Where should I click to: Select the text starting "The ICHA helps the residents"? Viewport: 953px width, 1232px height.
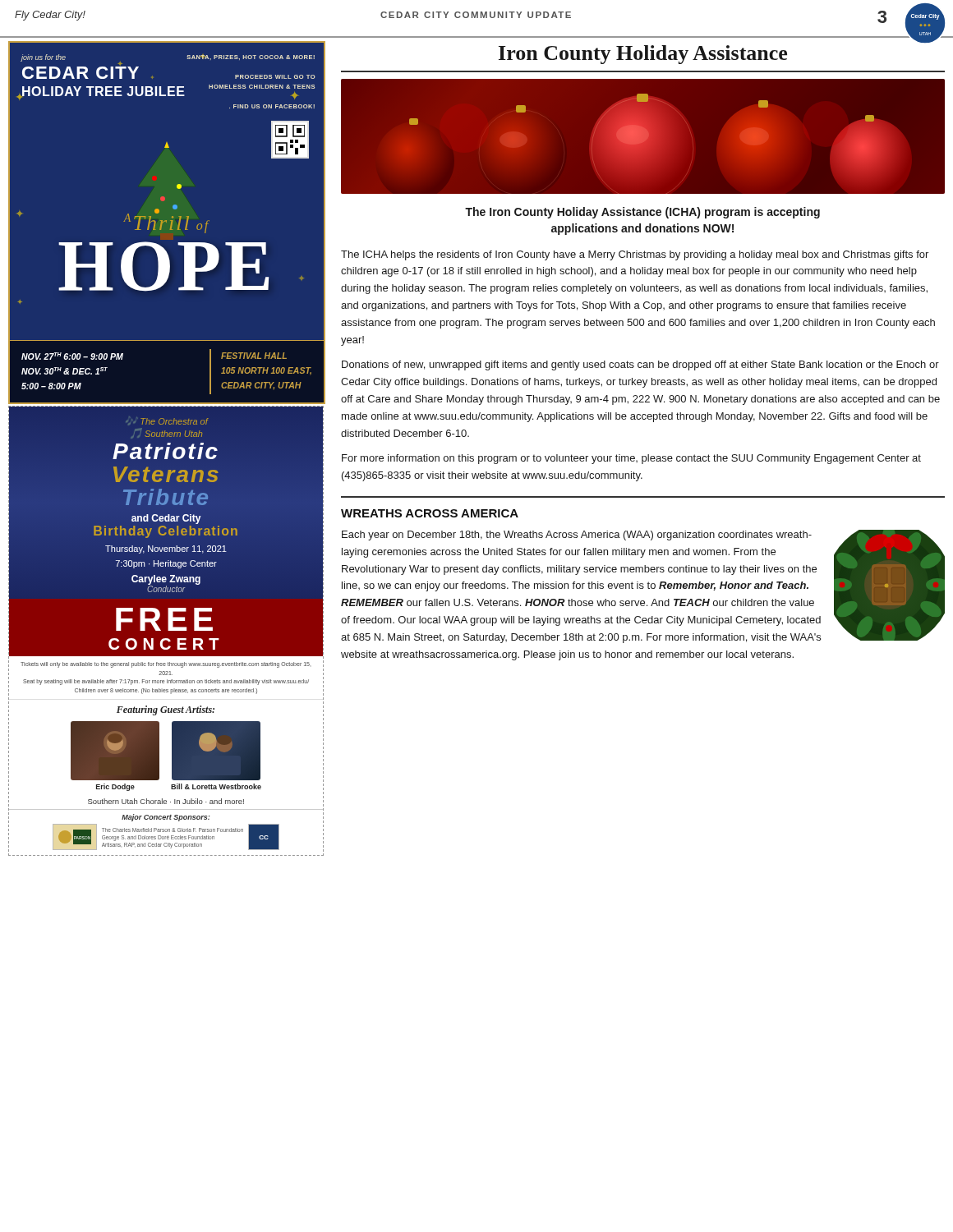click(638, 297)
